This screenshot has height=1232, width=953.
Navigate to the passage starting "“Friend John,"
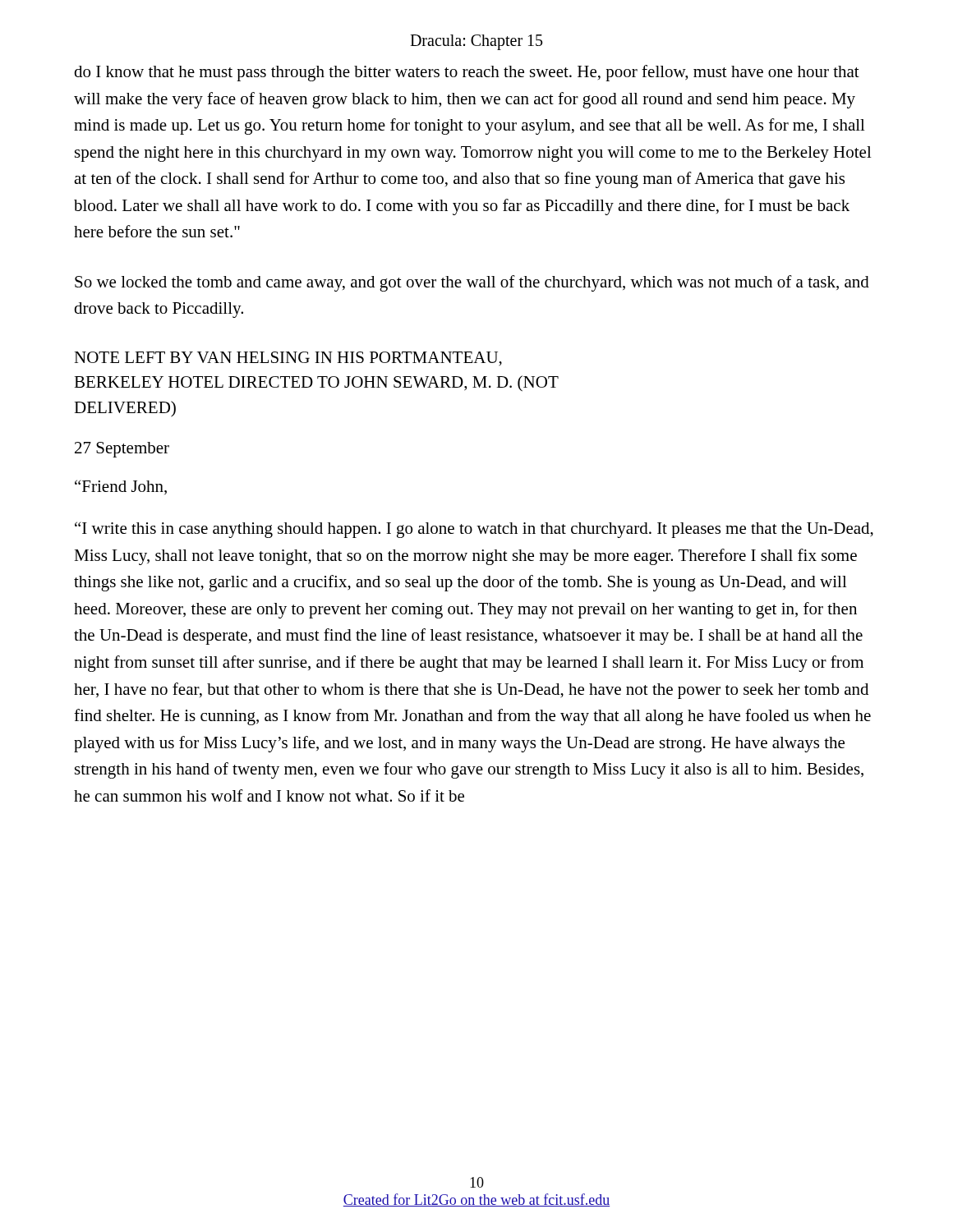121,486
